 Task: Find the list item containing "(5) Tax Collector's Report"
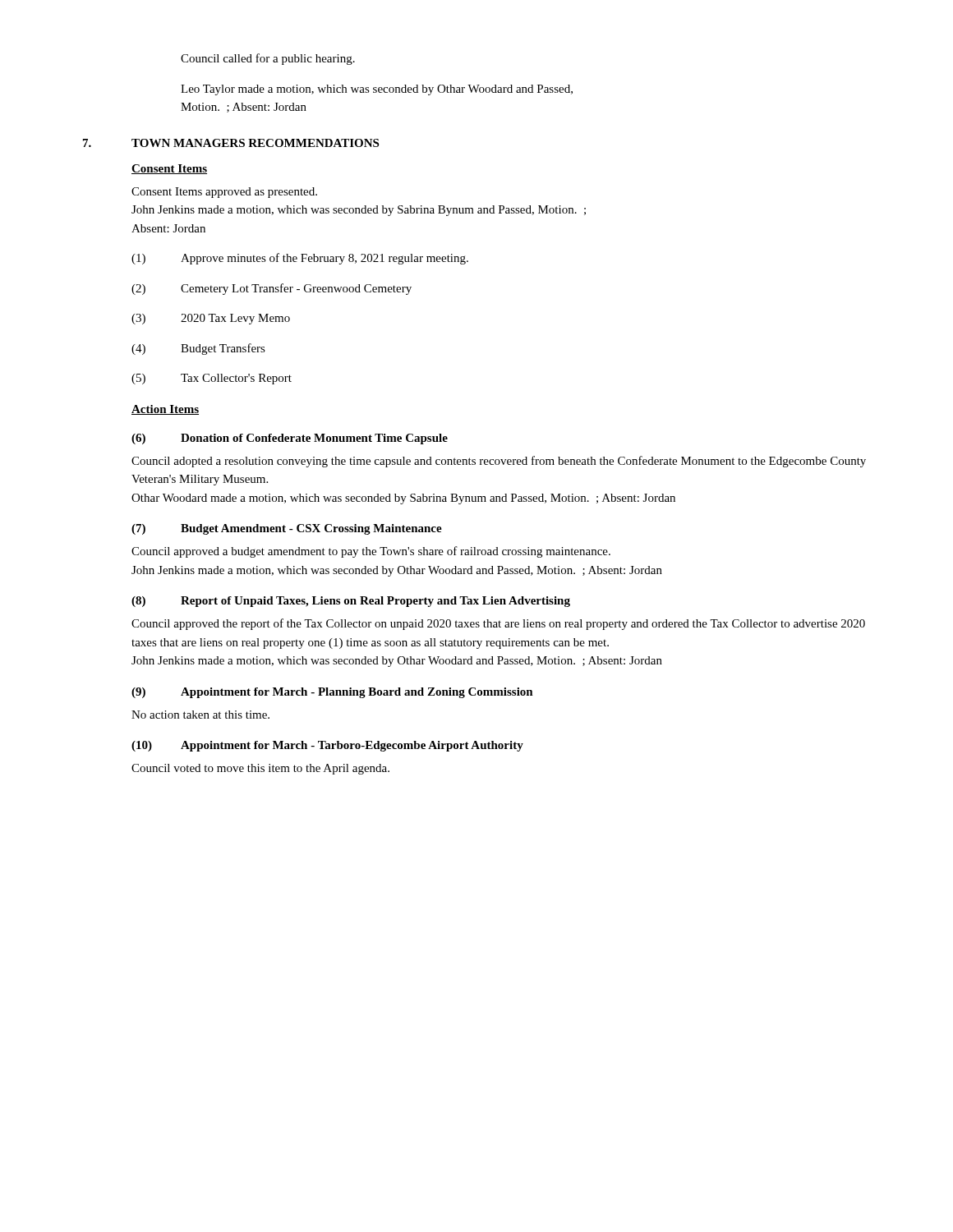(212, 378)
